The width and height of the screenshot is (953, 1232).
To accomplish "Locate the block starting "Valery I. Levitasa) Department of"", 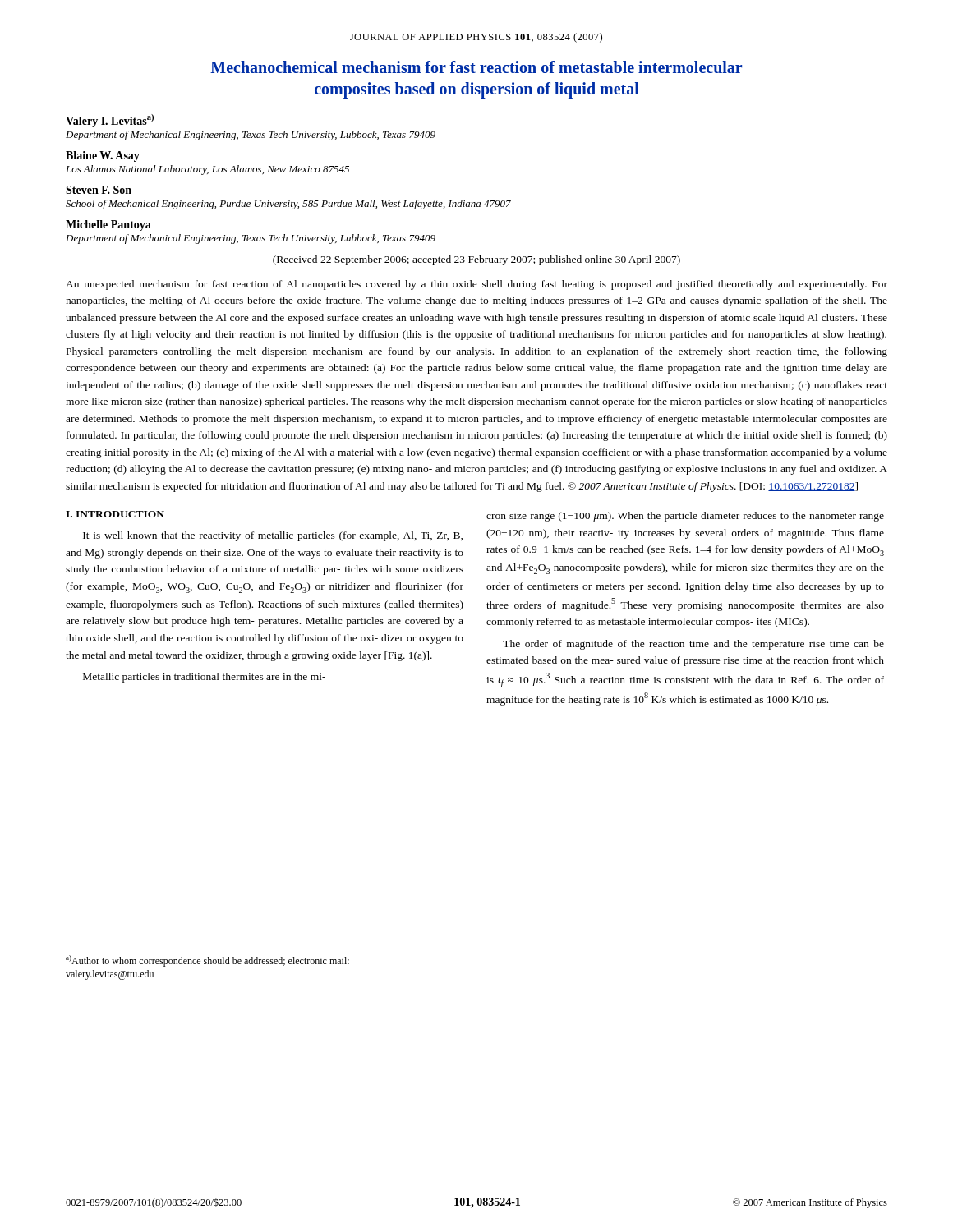I will 110,121.
